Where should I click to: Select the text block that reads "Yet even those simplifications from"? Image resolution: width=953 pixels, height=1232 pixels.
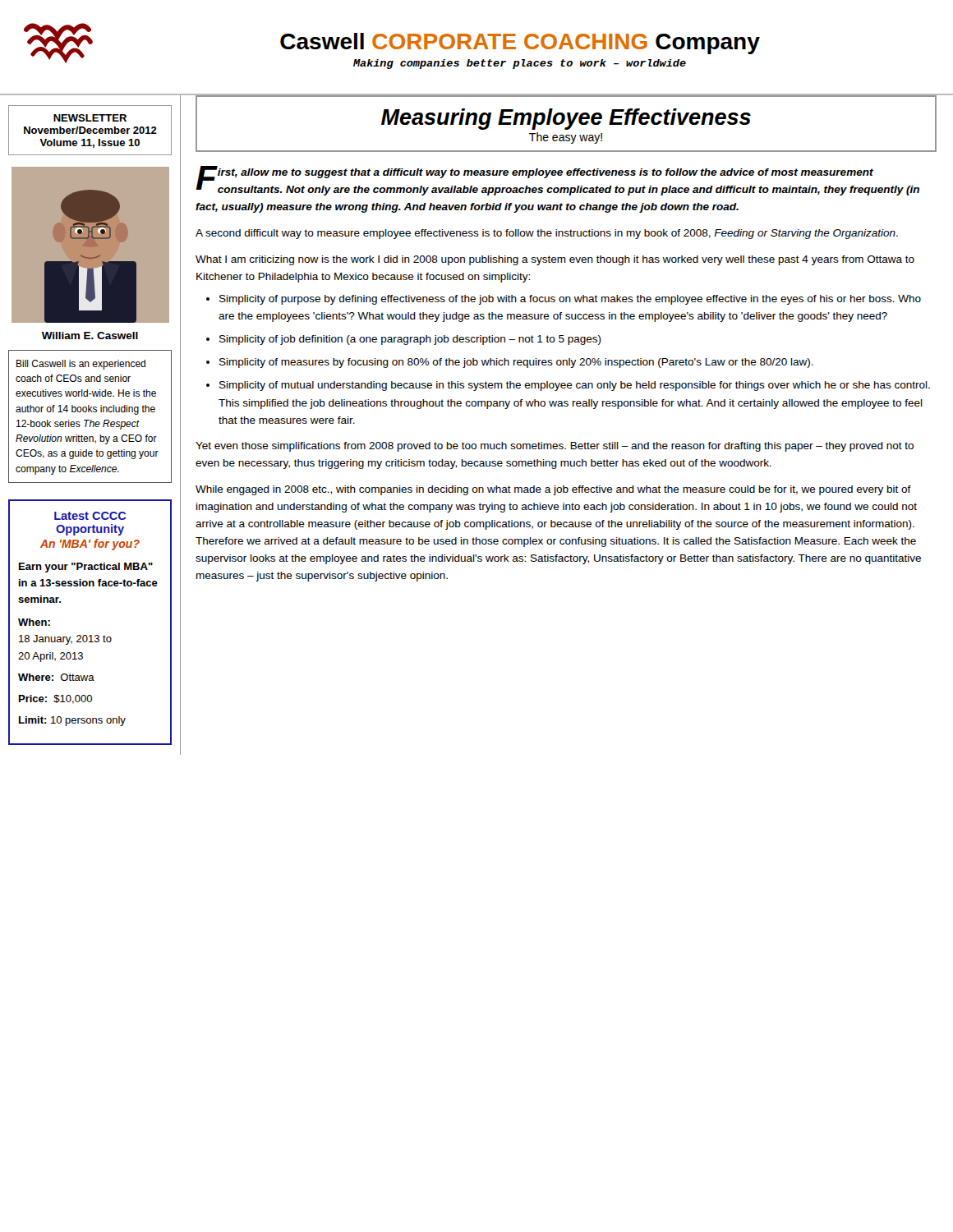click(x=555, y=454)
